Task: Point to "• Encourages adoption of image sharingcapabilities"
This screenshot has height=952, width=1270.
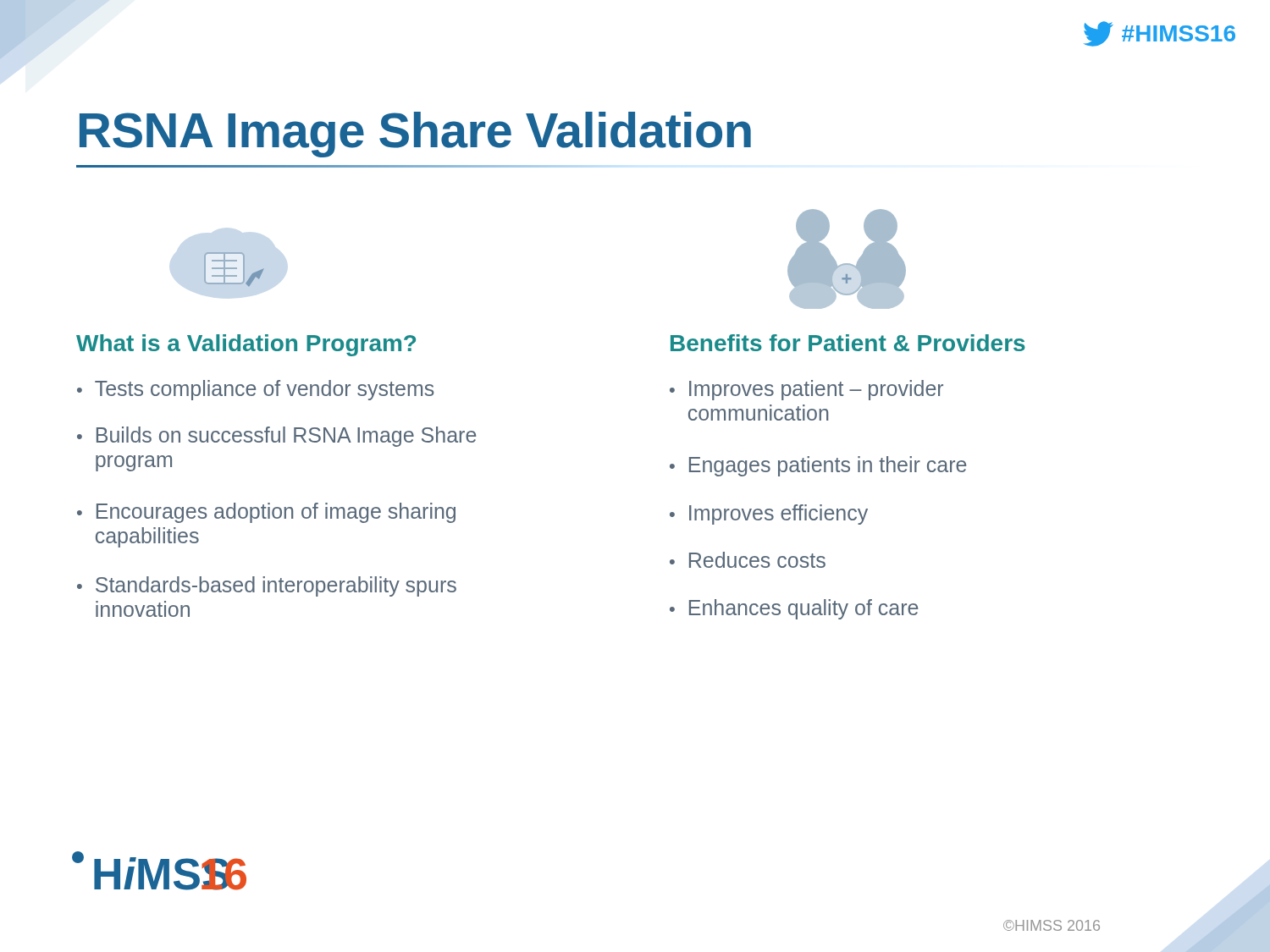Action: click(x=267, y=524)
